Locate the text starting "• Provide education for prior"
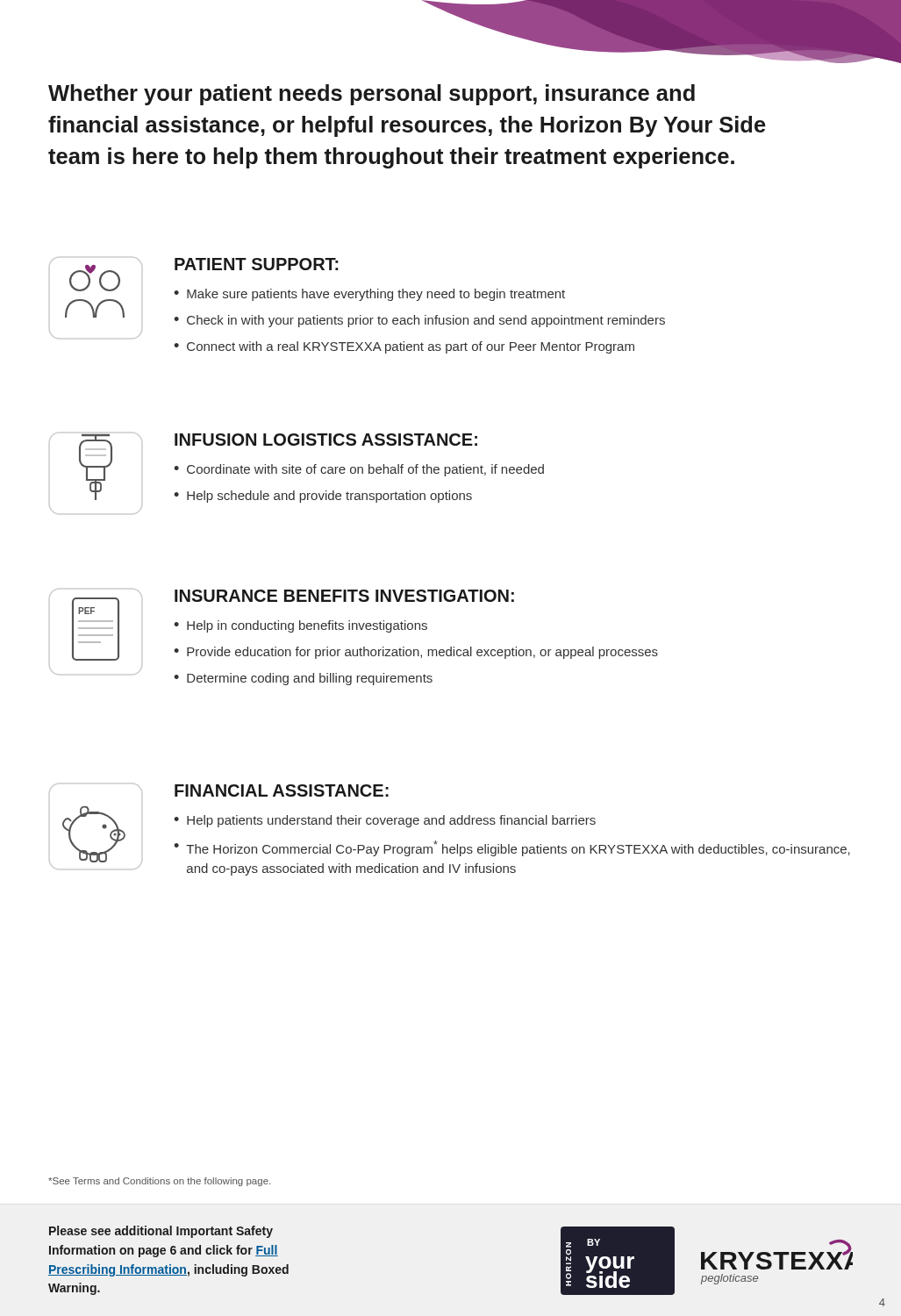The height and width of the screenshot is (1316, 901). (x=416, y=651)
